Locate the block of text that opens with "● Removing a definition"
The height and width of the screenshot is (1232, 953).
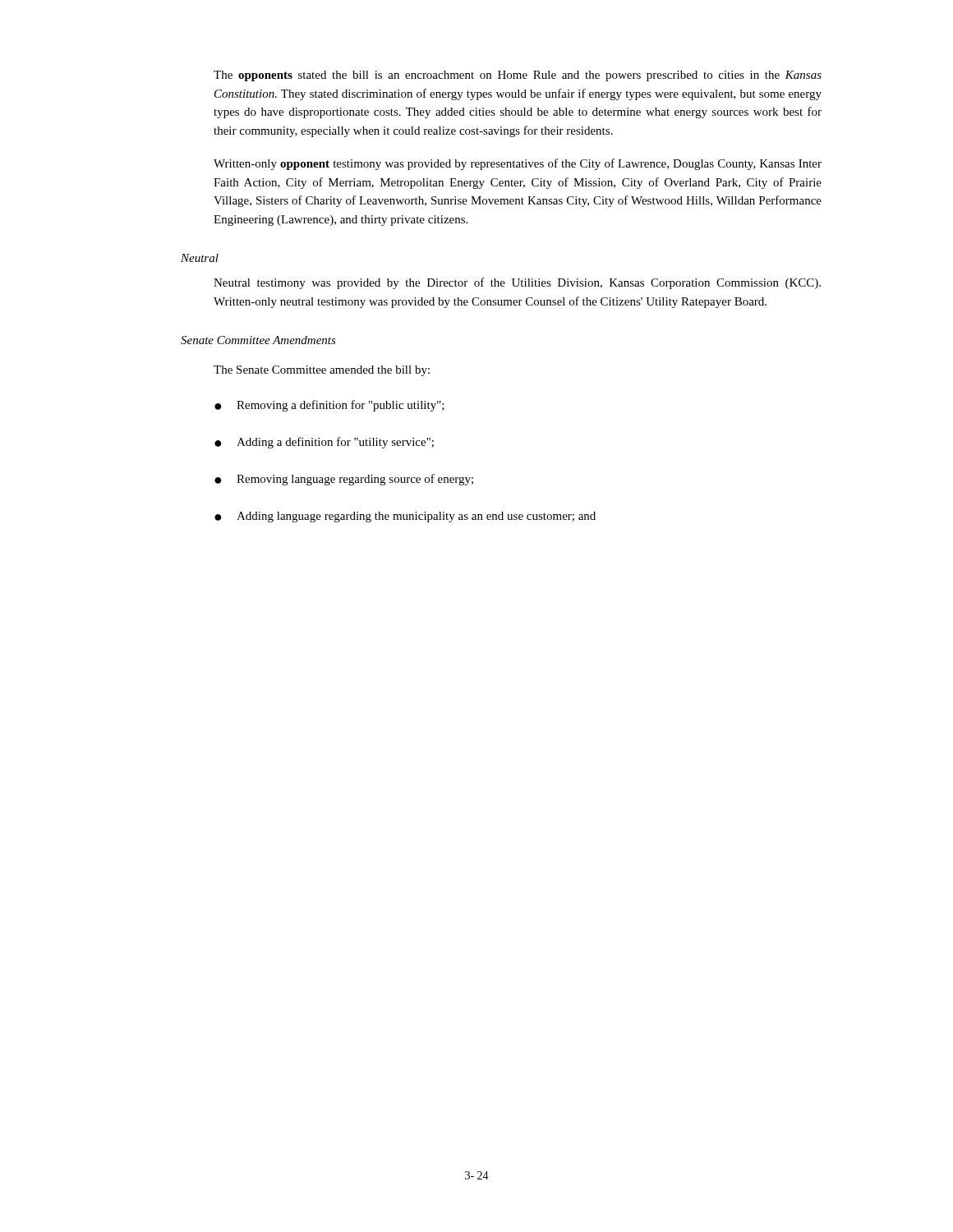click(329, 406)
